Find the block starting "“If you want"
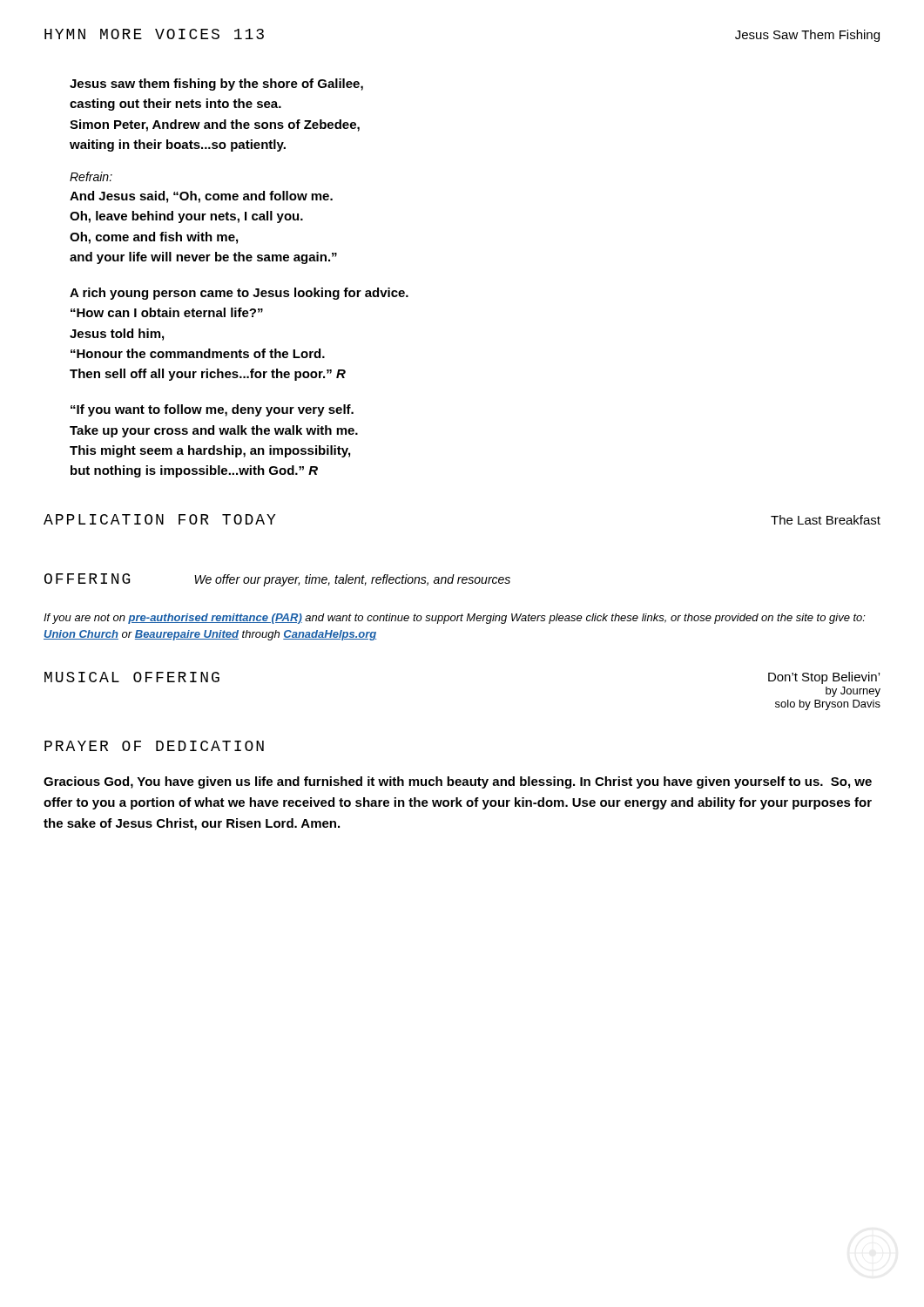This screenshot has width=924, height=1307. pyautogui.click(x=212, y=410)
